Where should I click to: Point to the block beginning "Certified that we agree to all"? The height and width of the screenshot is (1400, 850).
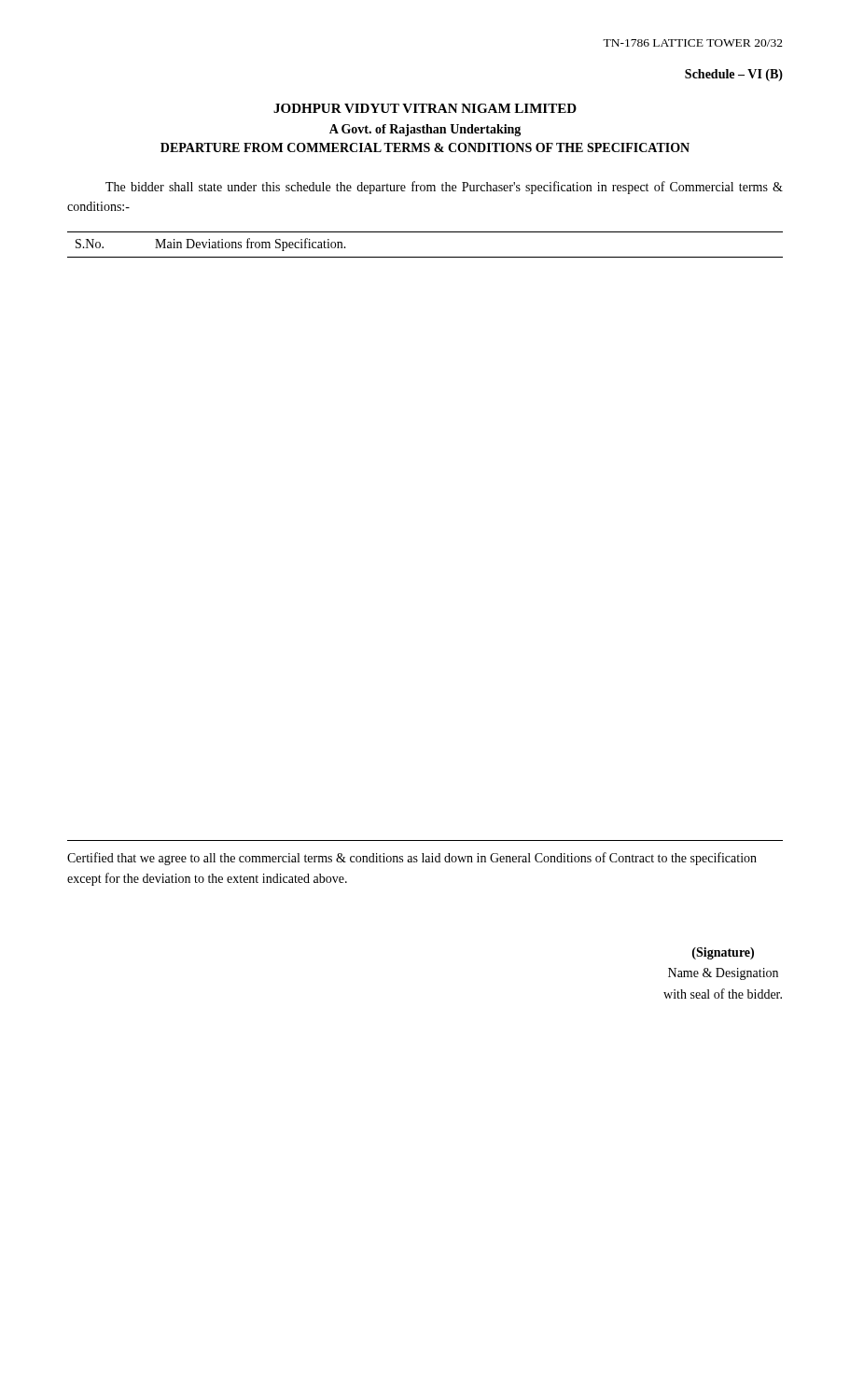click(412, 868)
